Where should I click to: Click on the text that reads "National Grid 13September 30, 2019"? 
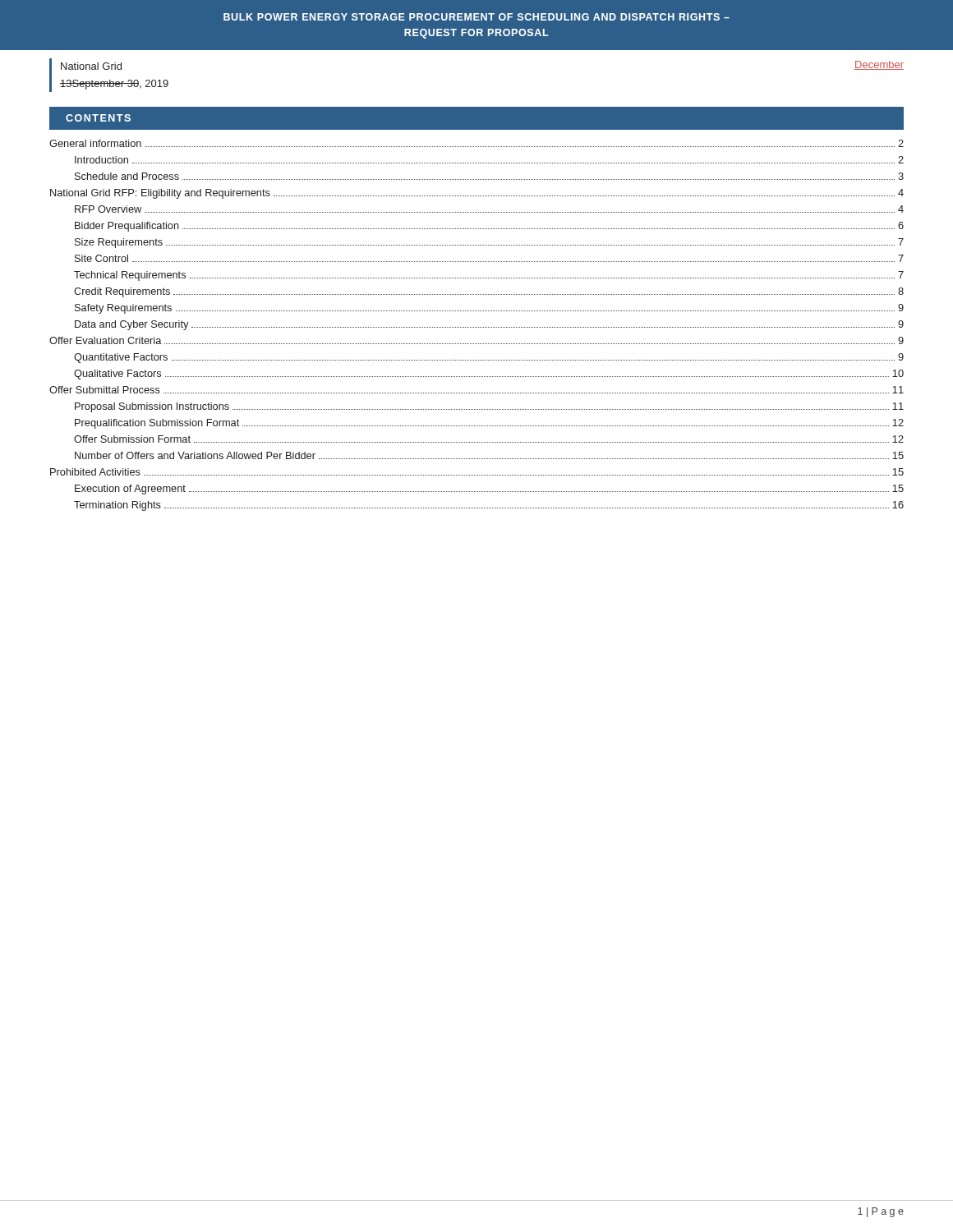coord(114,74)
